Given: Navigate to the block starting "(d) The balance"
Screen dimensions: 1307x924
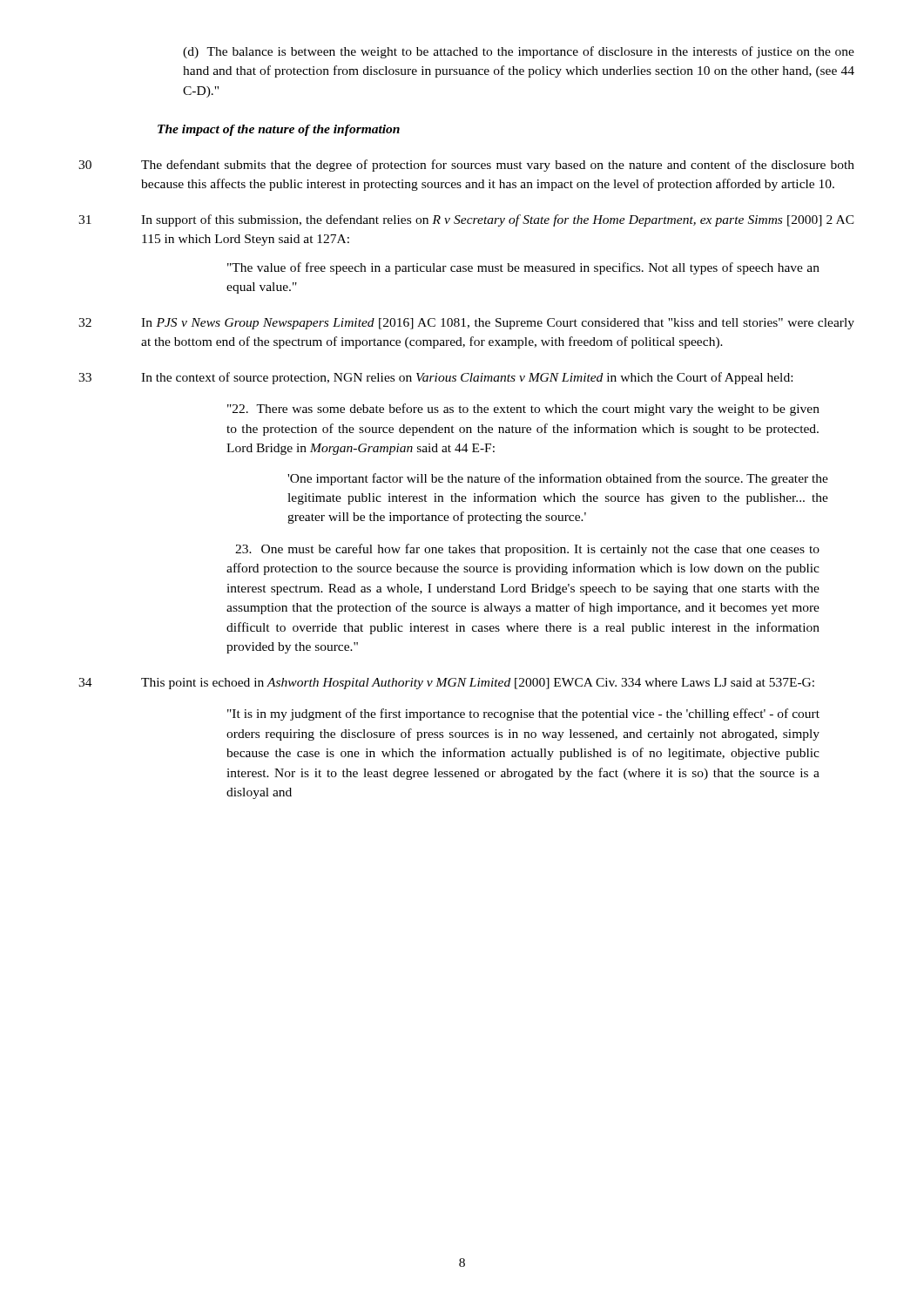Looking at the screenshot, I should pyautogui.click(x=519, y=71).
